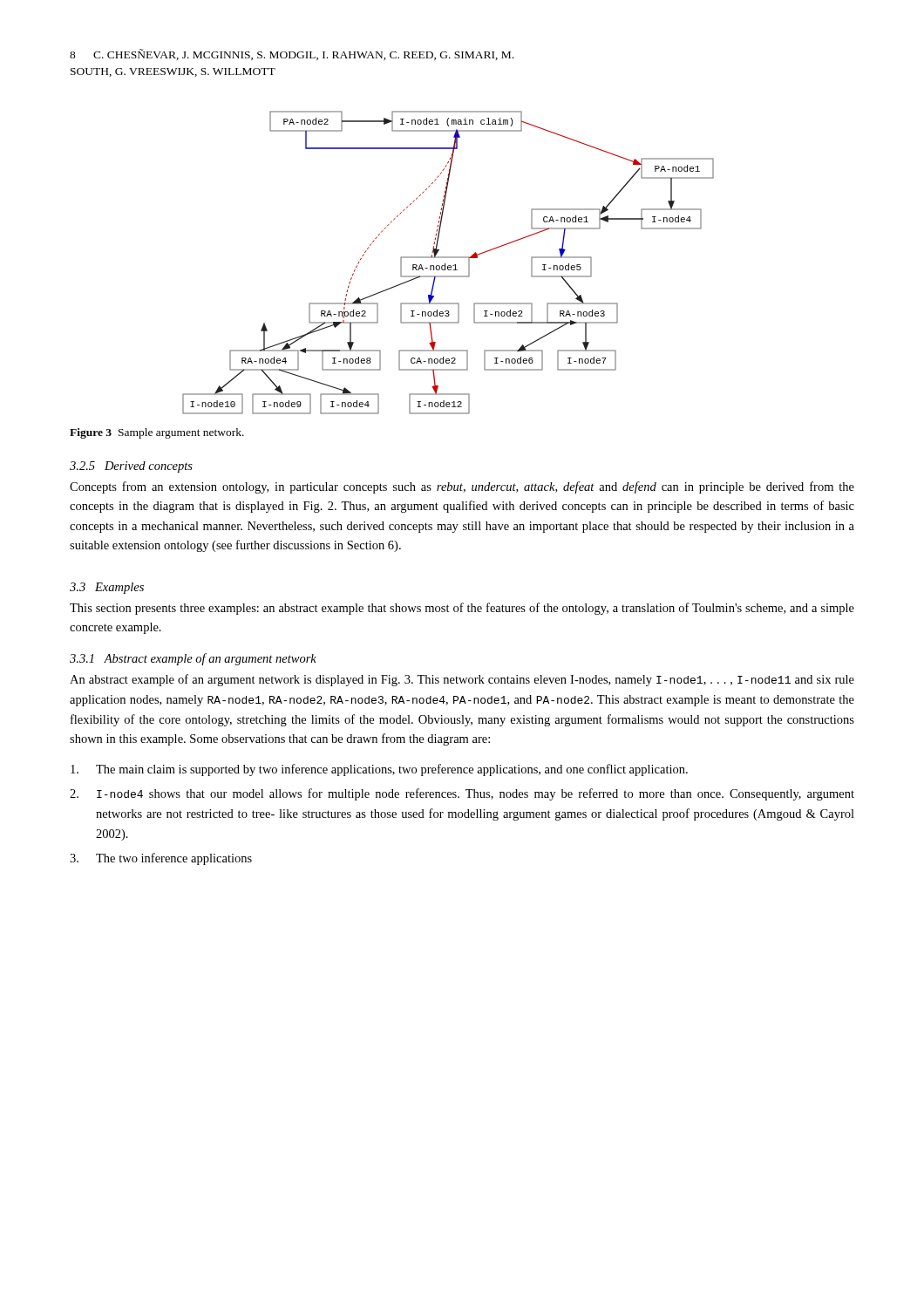Screen dimensions: 1308x924
Task: Click on the text block that says "An abstract example of an argument"
Action: point(462,709)
